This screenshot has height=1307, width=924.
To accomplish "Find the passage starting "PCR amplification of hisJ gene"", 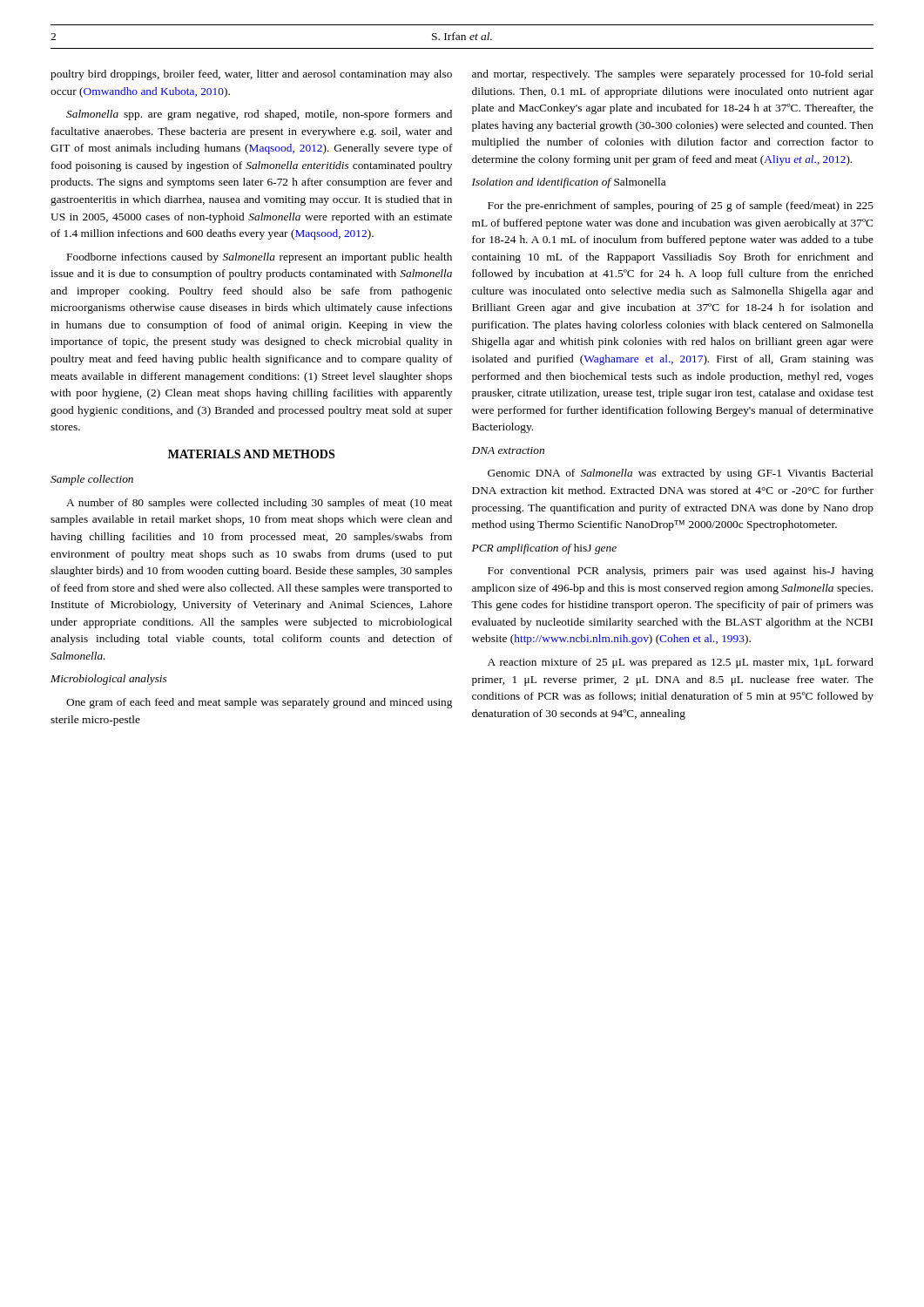I will pyautogui.click(x=544, y=549).
